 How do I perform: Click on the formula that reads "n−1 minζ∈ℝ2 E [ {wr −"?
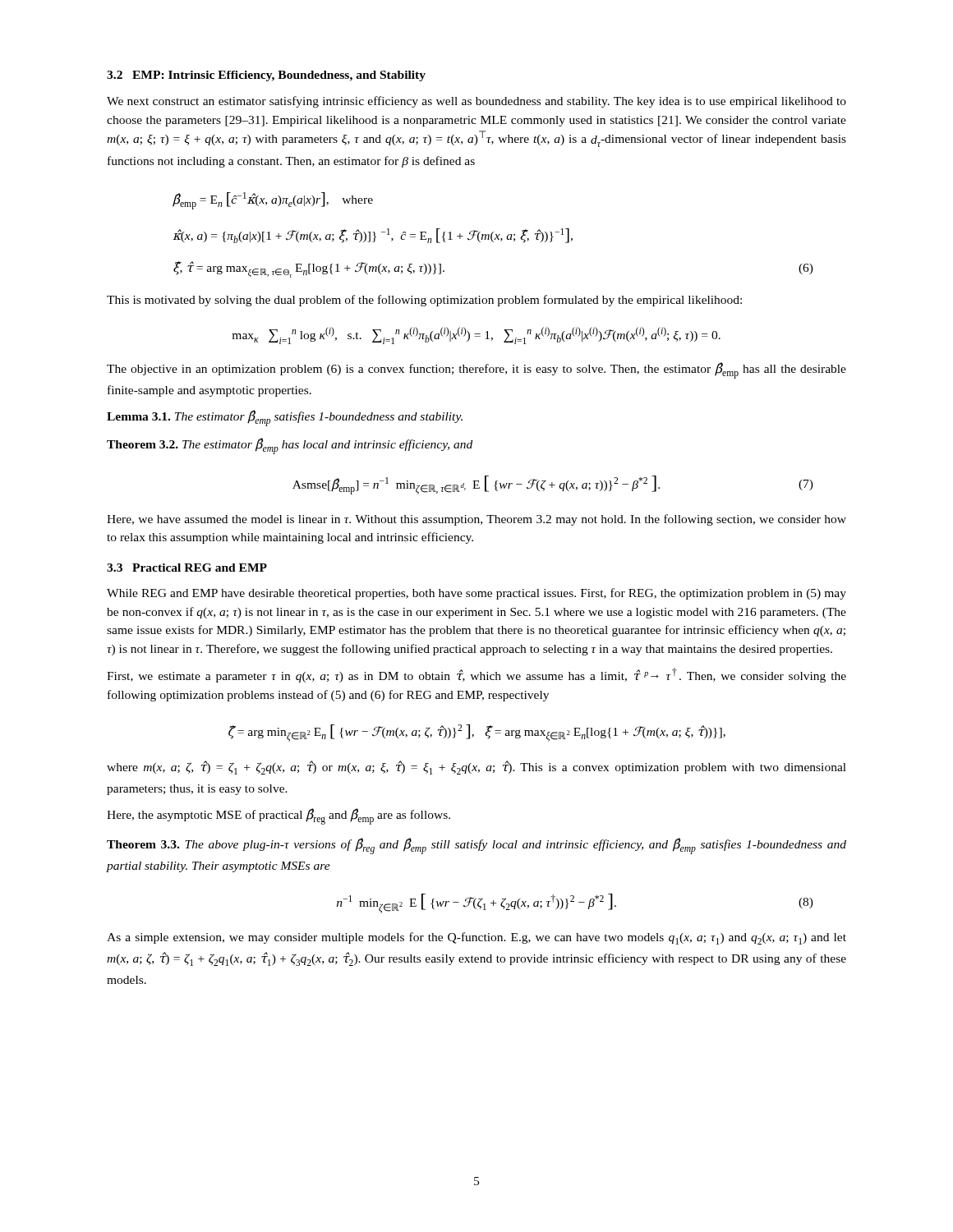[575, 901]
